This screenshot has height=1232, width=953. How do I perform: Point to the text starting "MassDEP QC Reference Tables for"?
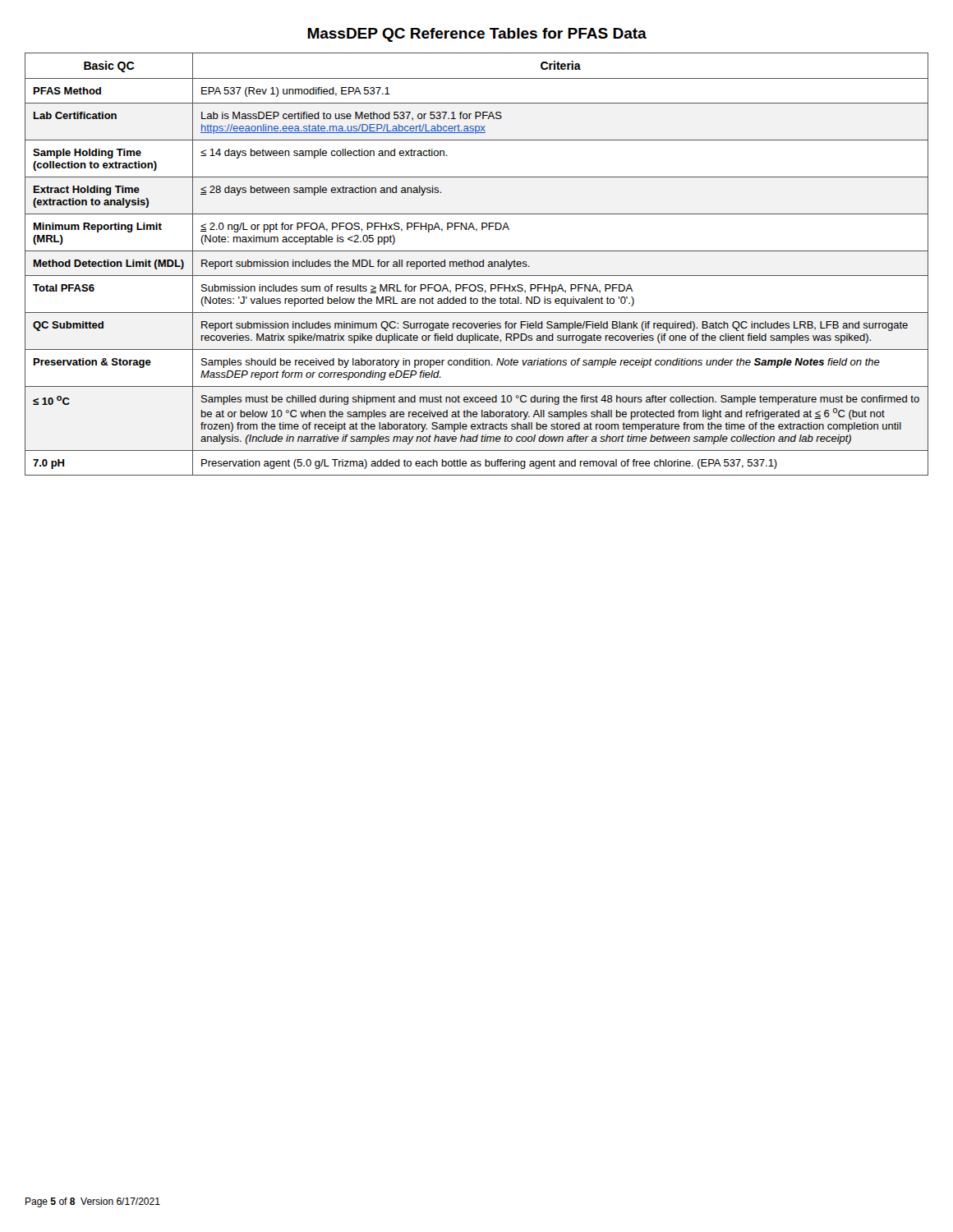coord(476,33)
